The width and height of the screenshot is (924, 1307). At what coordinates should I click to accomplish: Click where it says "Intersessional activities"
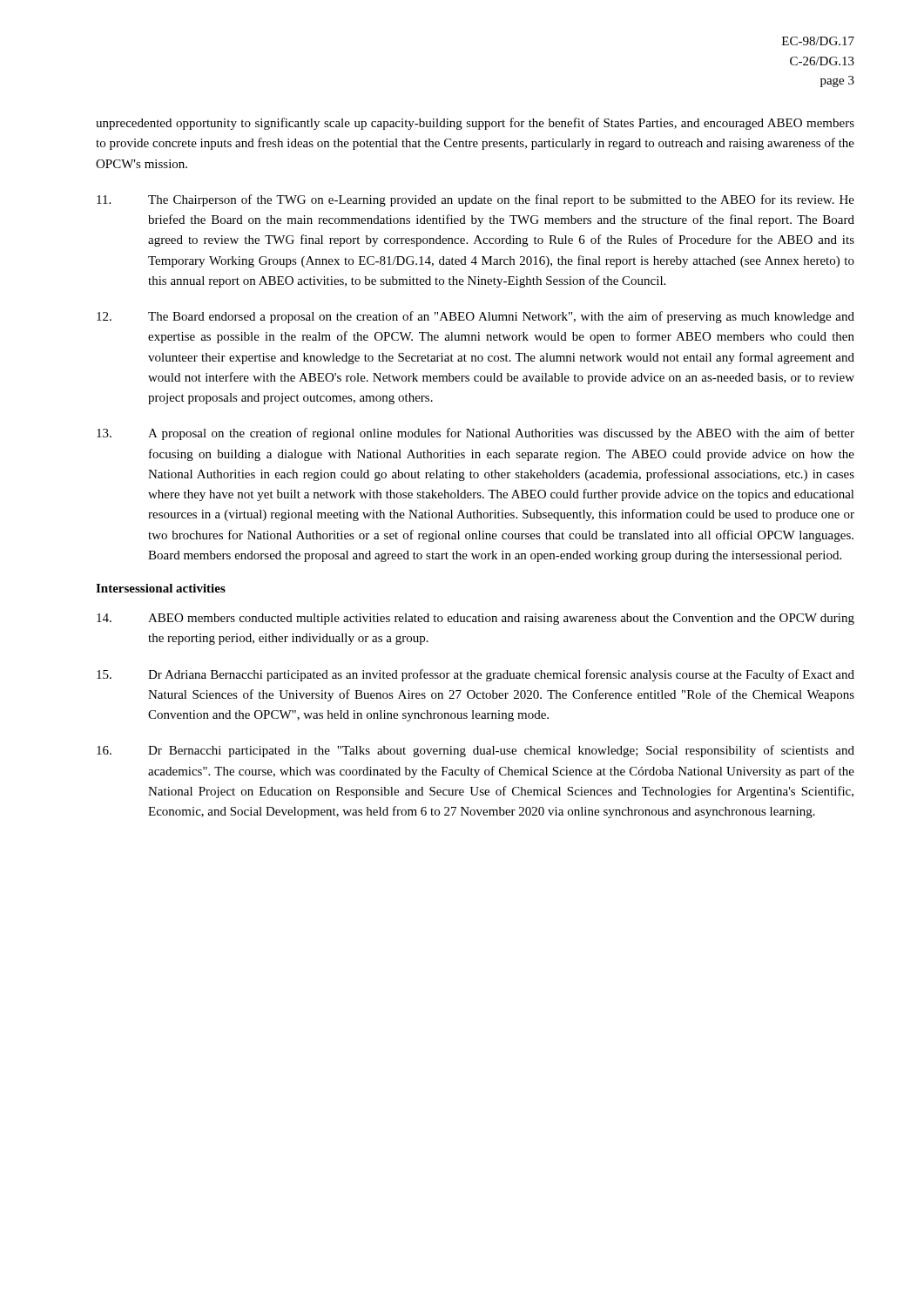(x=161, y=588)
